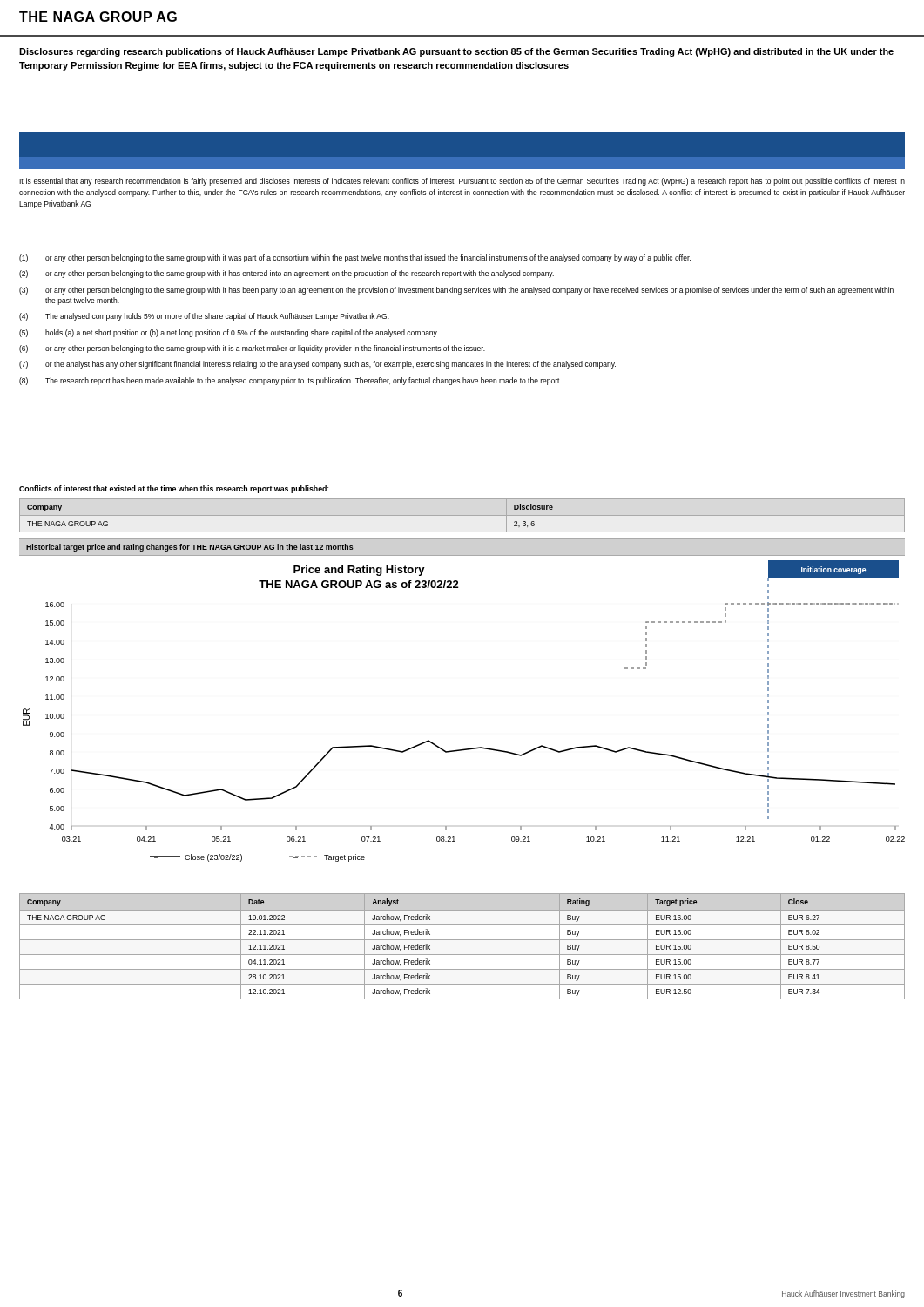Click on the line chart
924x1307 pixels.
462,721
